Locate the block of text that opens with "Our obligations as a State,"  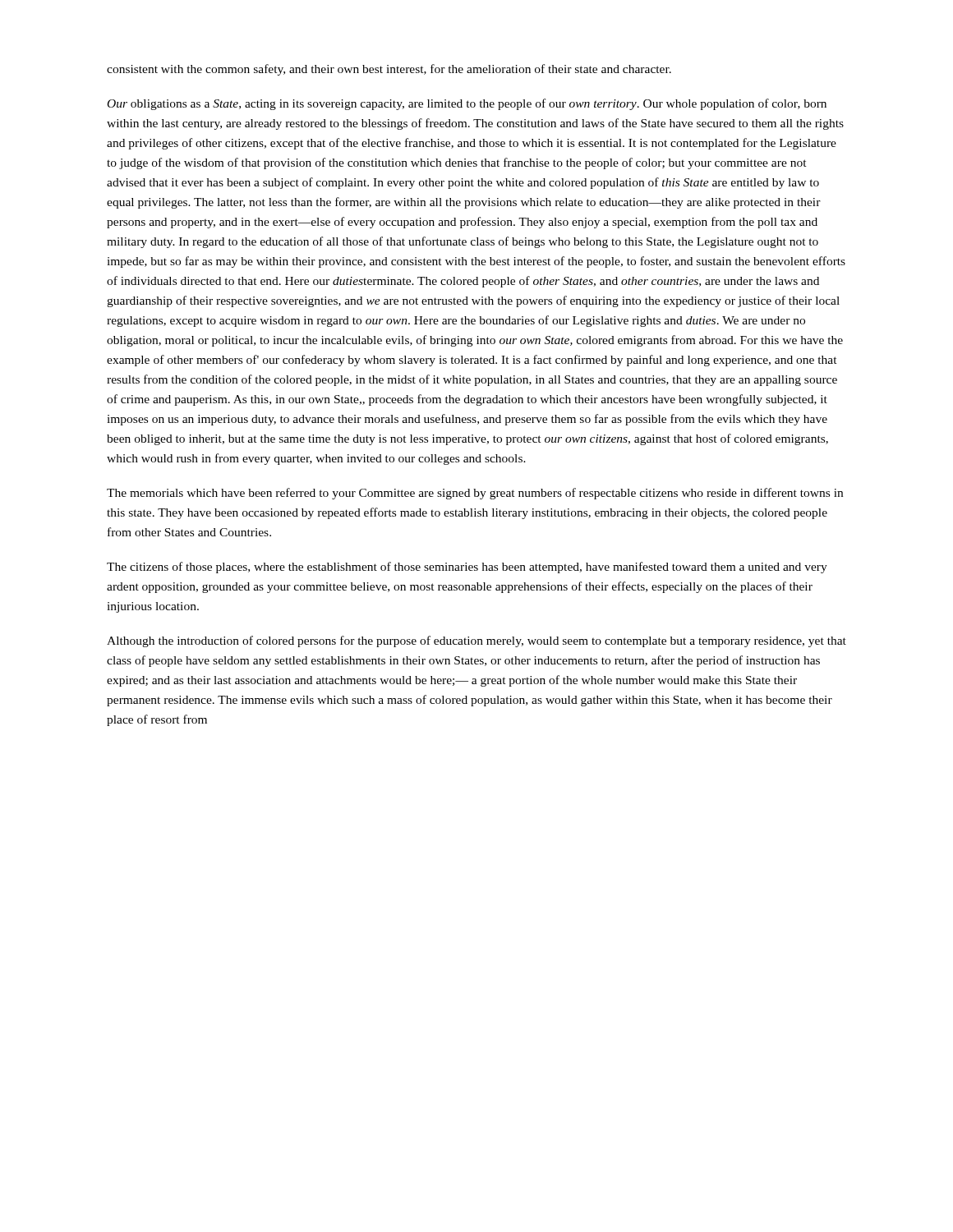click(x=476, y=281)
